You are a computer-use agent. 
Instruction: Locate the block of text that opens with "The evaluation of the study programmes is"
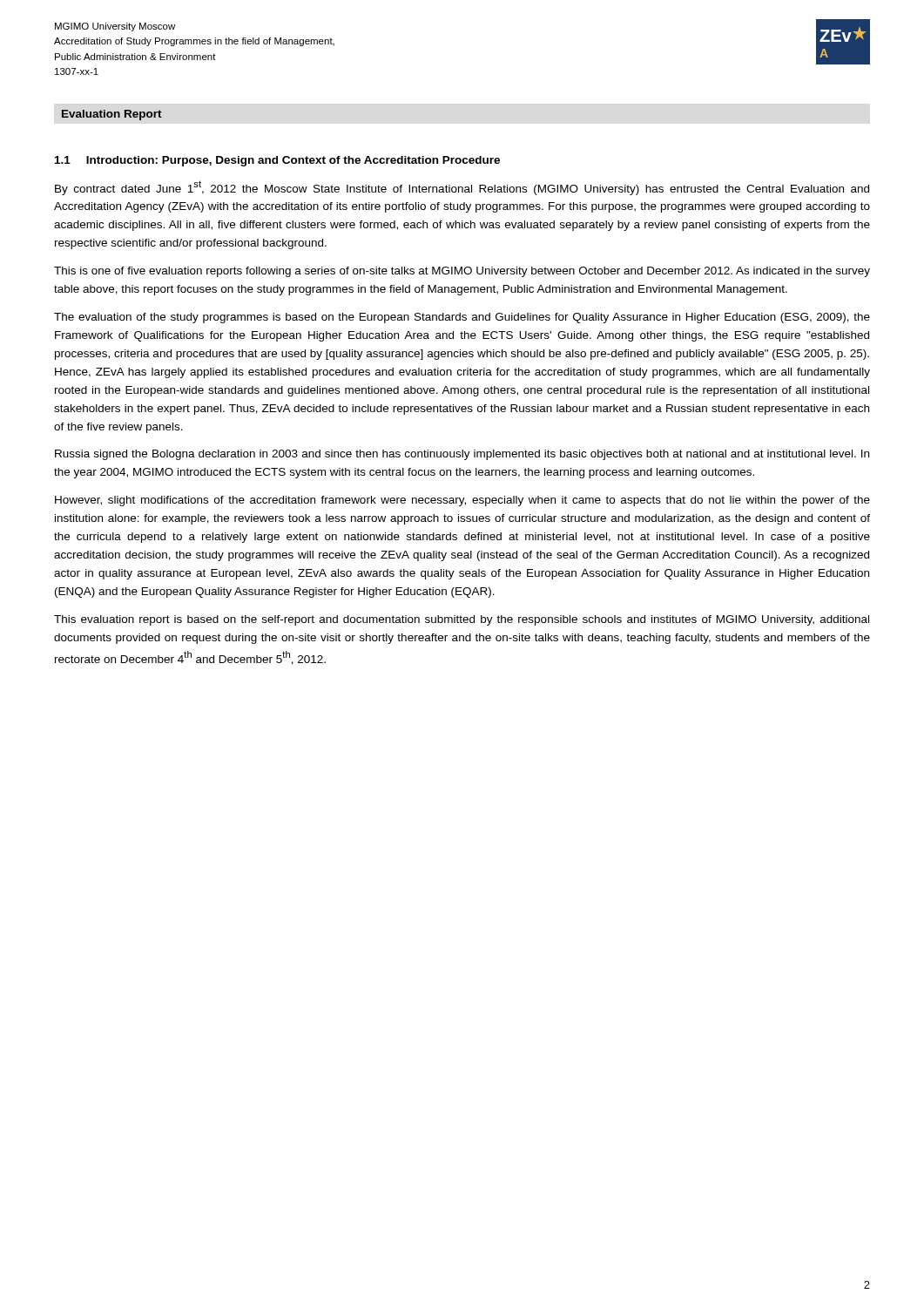[x=462, y=371]
